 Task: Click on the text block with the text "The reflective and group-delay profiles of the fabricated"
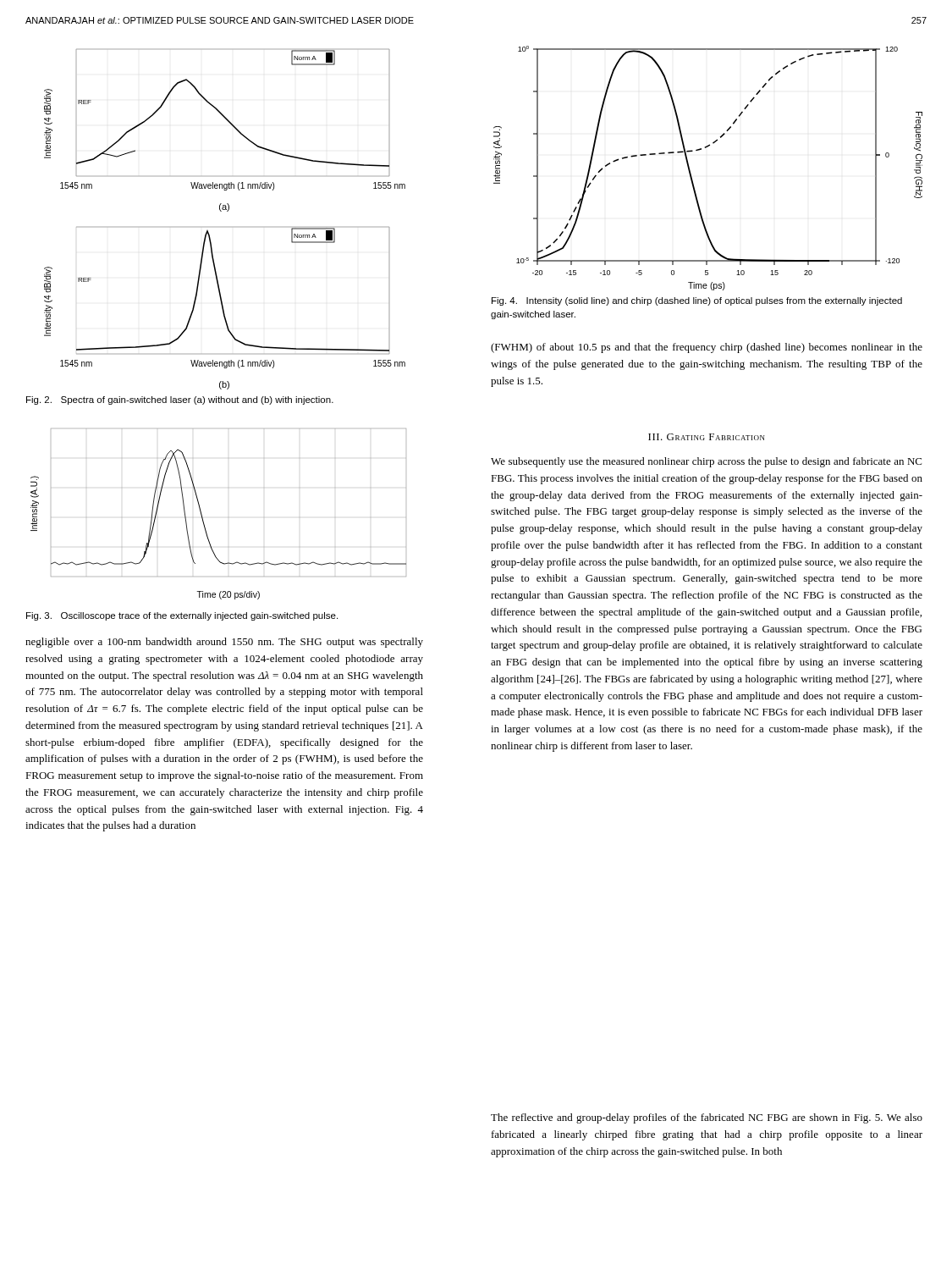click(707, 1134)
